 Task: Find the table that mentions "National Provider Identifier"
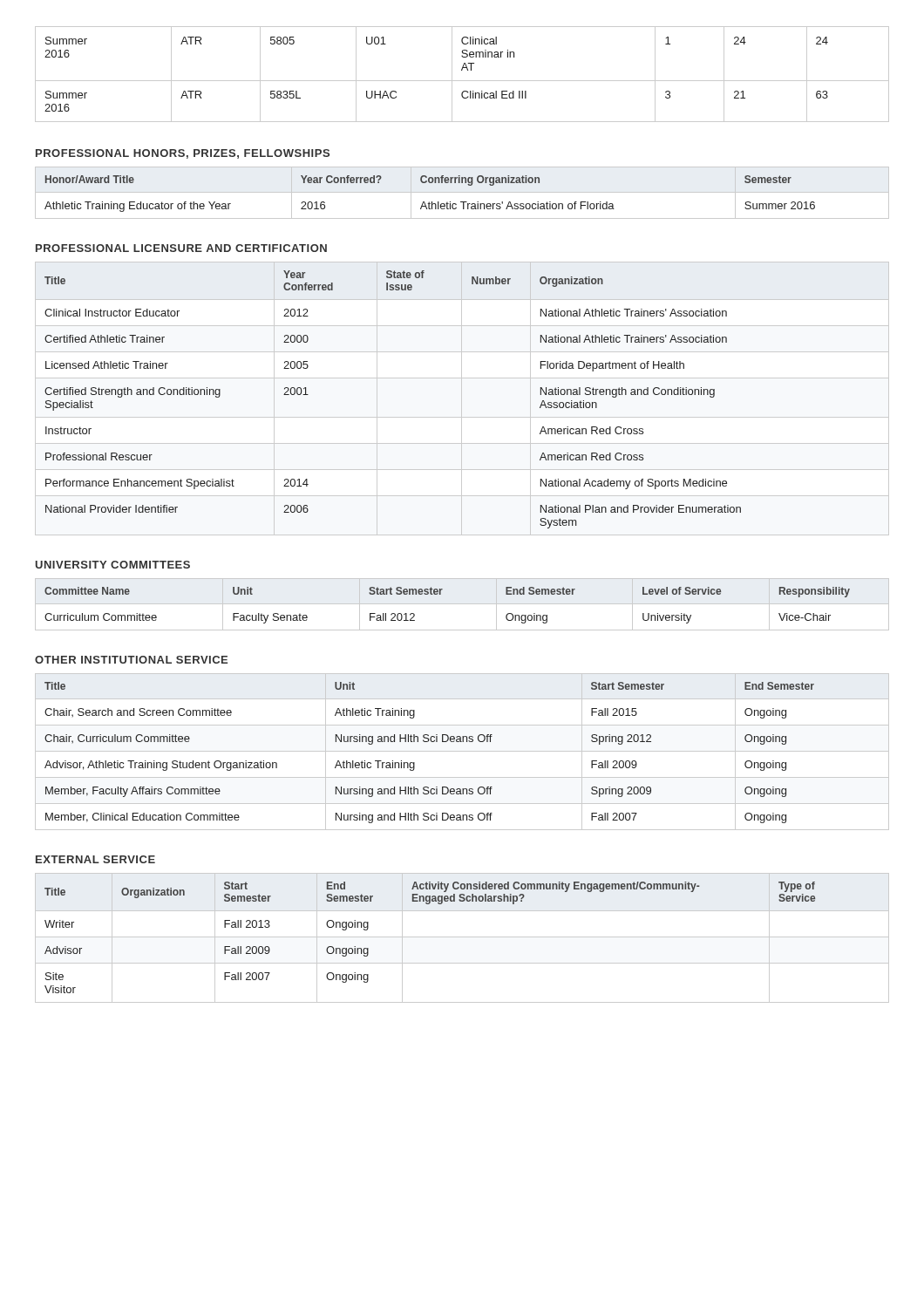click(462, 398)
